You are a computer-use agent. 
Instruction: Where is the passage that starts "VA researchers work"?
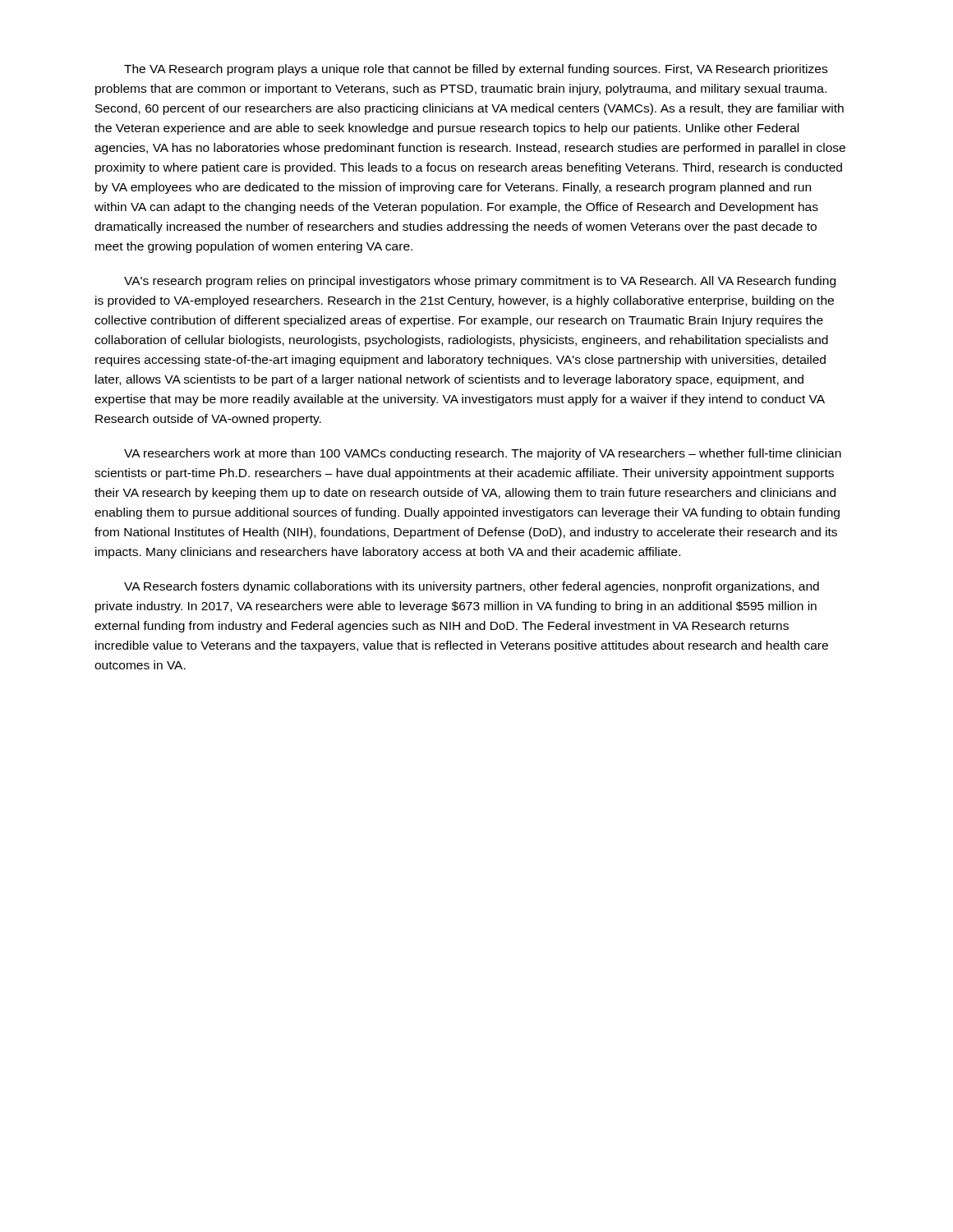470,503
